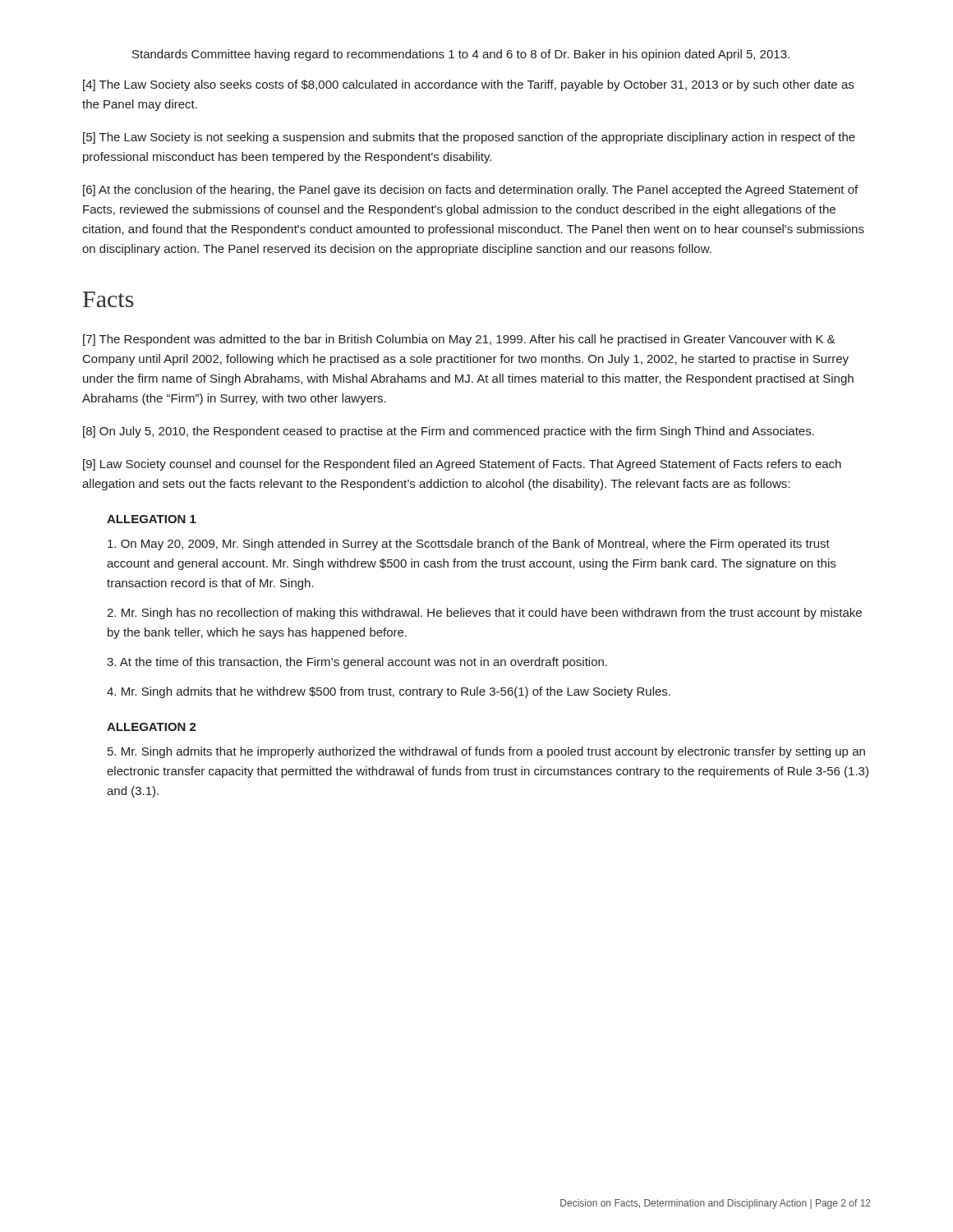
Task: Click on the element starting "Standards Committee having"
Action: [x=461, y=54]
